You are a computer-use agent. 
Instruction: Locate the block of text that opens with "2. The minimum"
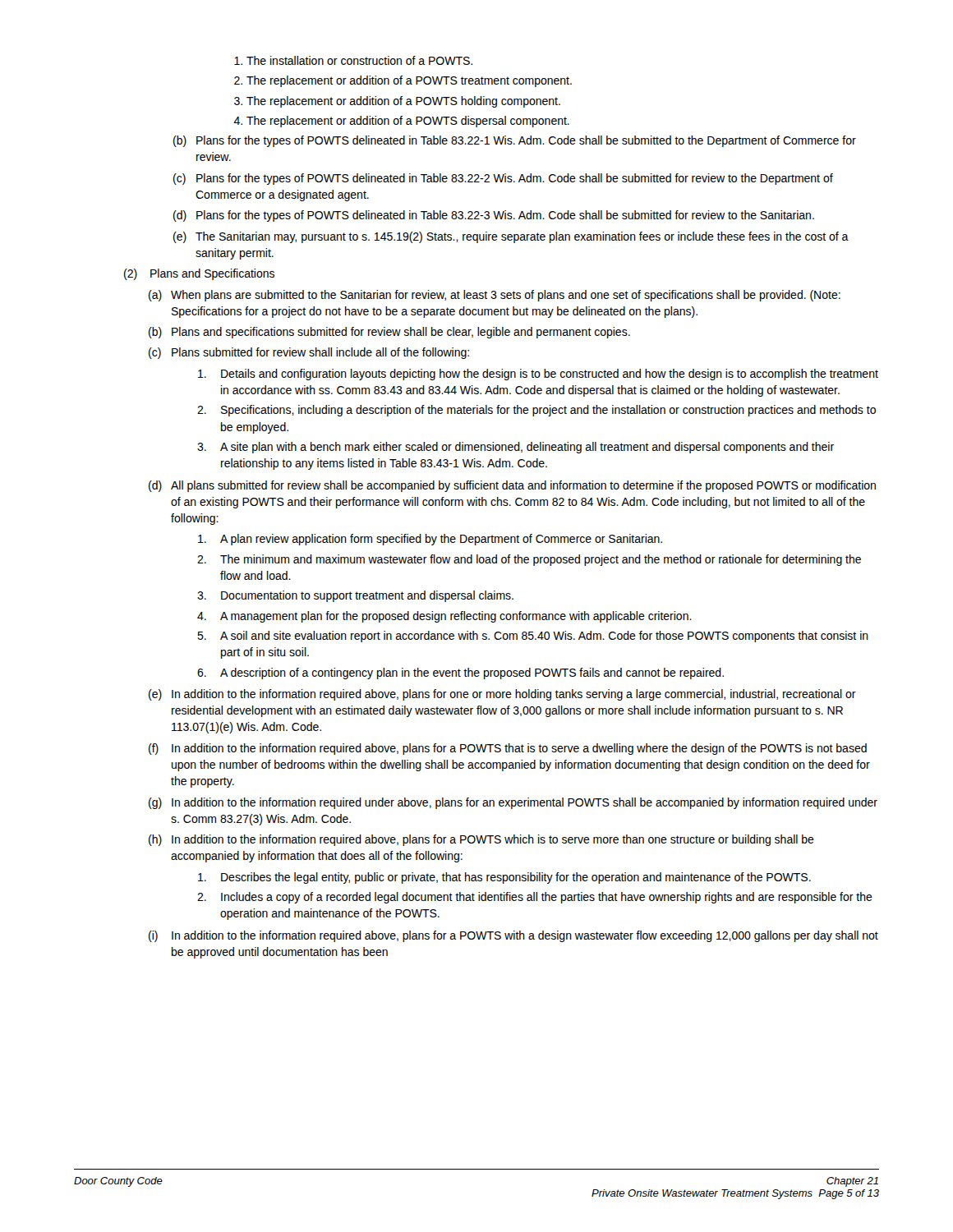coord(538,568)
